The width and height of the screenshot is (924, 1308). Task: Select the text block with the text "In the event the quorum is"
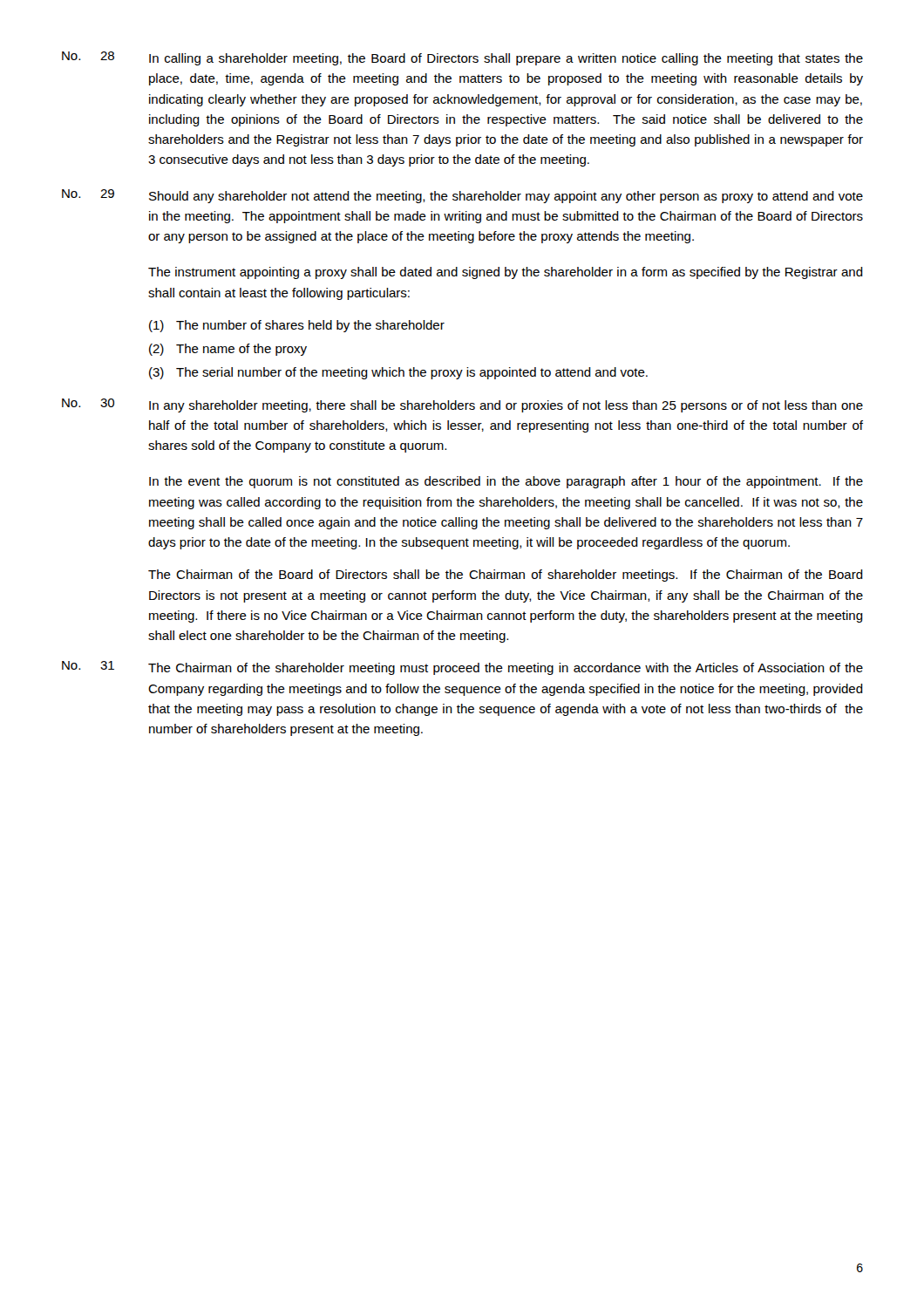click(x=506, y=512)
